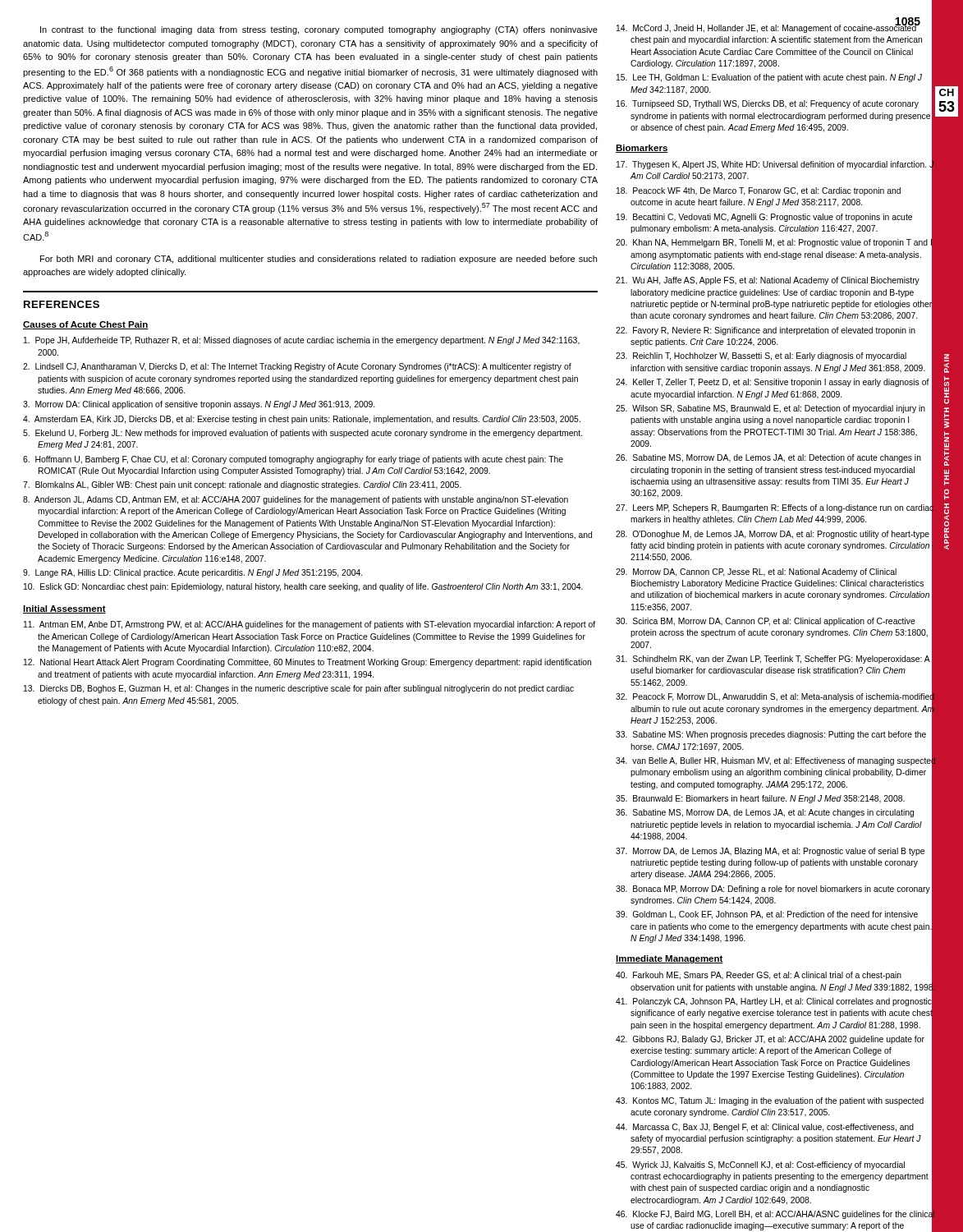Find the block on this page that starts "30. Scirica BM, Morrow"
The width and height of the screenshot is (963, 1232).
[772, 633]
